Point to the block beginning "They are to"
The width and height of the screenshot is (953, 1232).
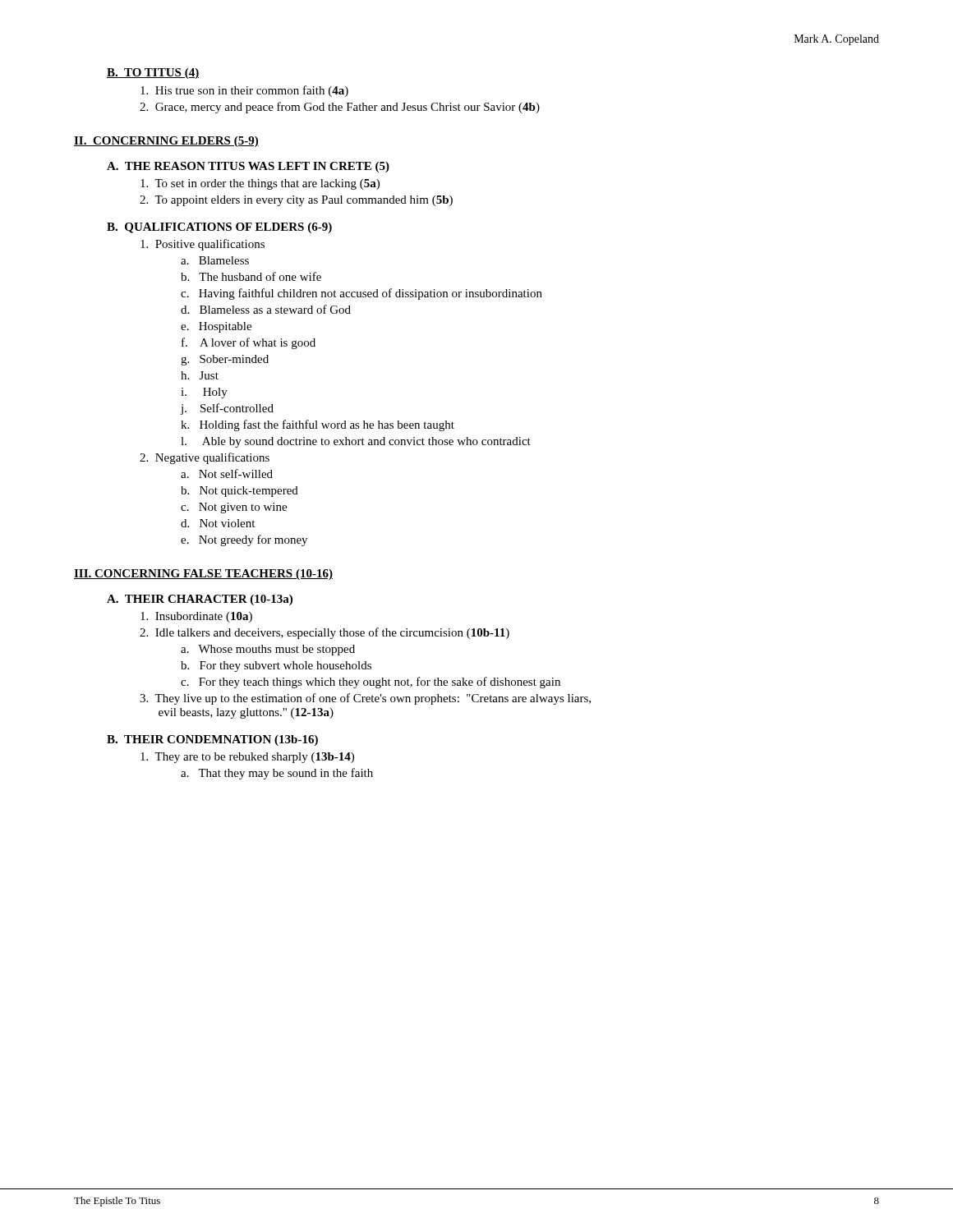pyautogui.click(x=247, y=756)
